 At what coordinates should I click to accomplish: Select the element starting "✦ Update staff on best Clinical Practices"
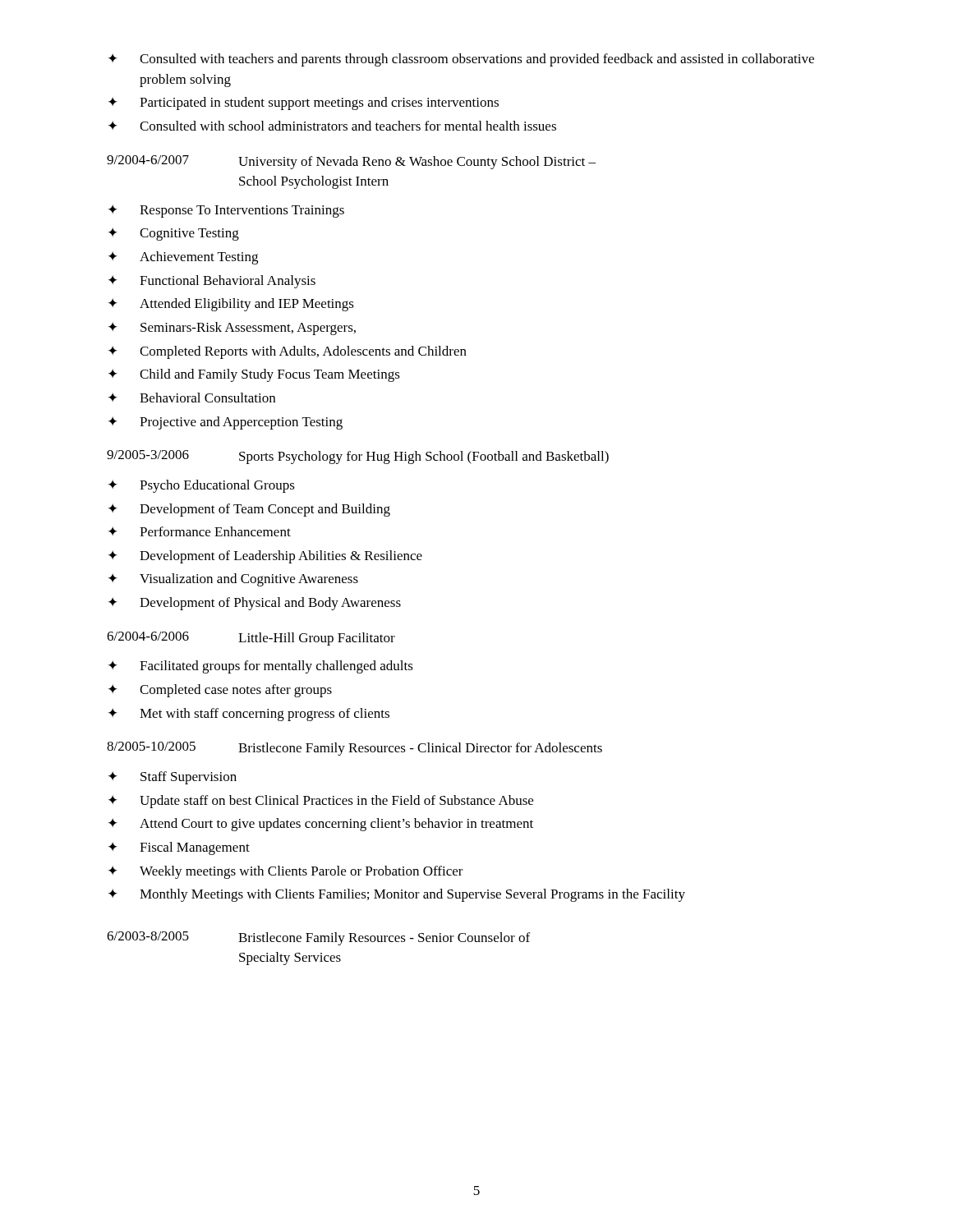476,801
